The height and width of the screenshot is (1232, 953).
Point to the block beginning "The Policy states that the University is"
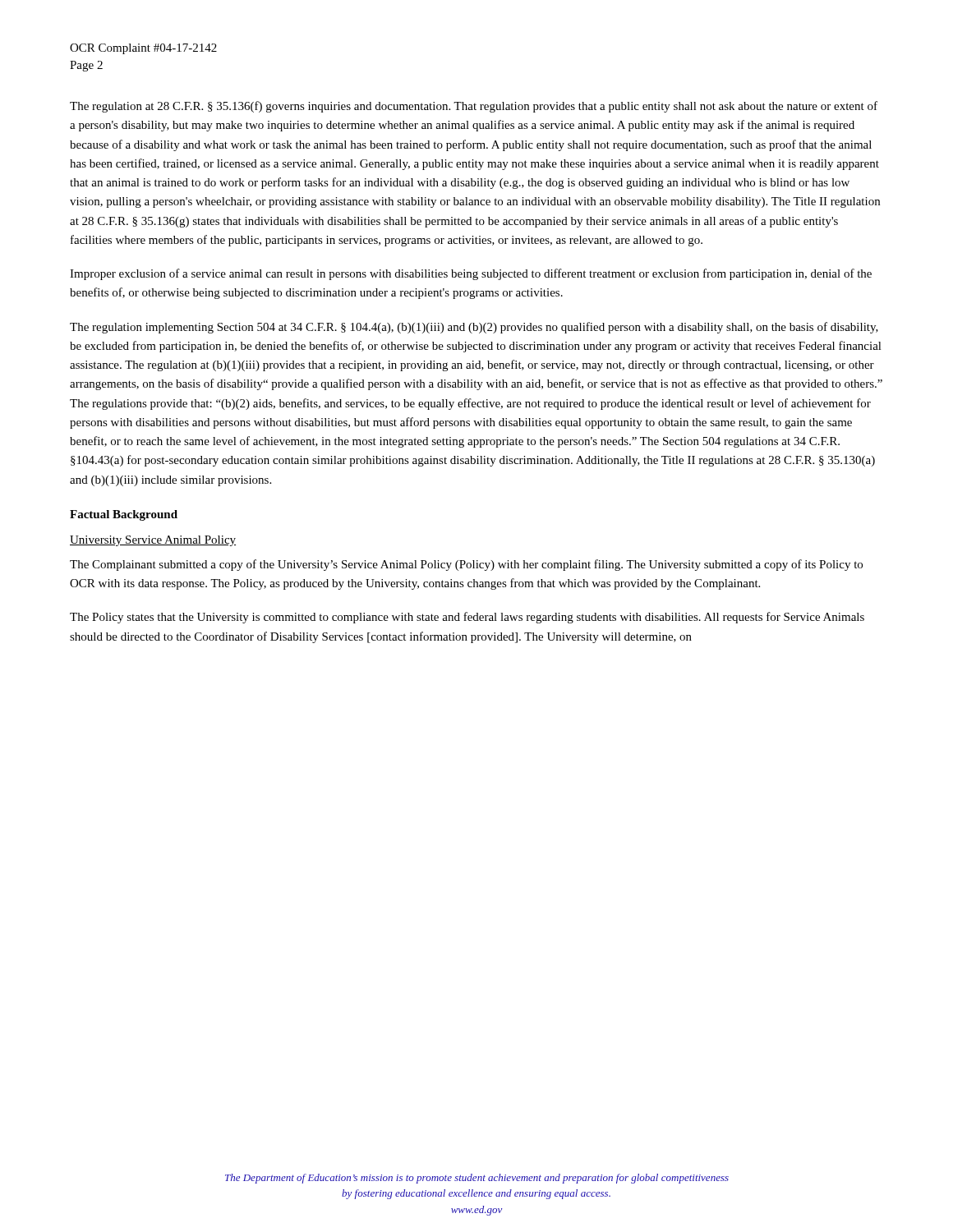coord(467,627)
